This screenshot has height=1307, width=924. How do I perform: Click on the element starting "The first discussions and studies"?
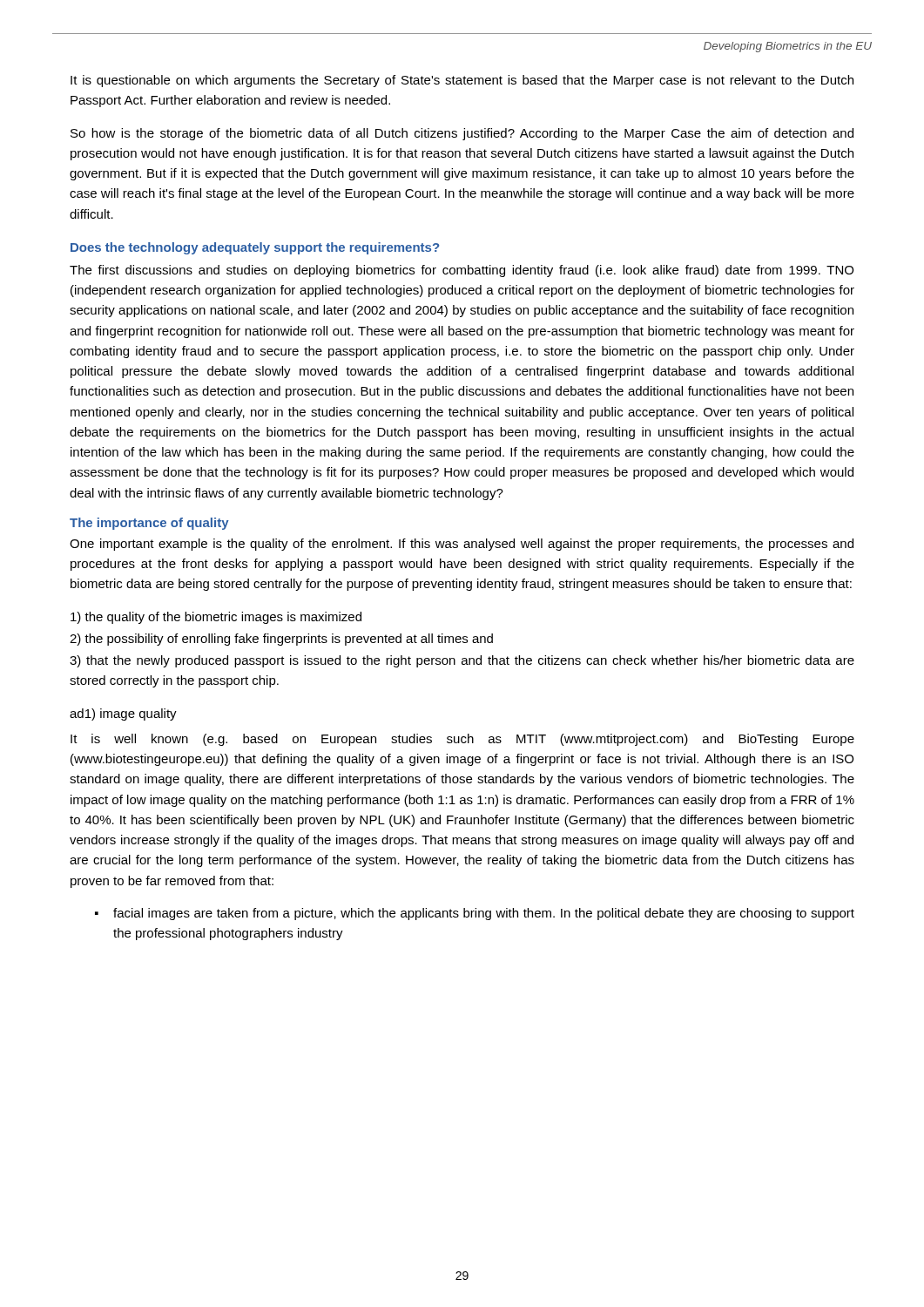click(x=462, y=381)
